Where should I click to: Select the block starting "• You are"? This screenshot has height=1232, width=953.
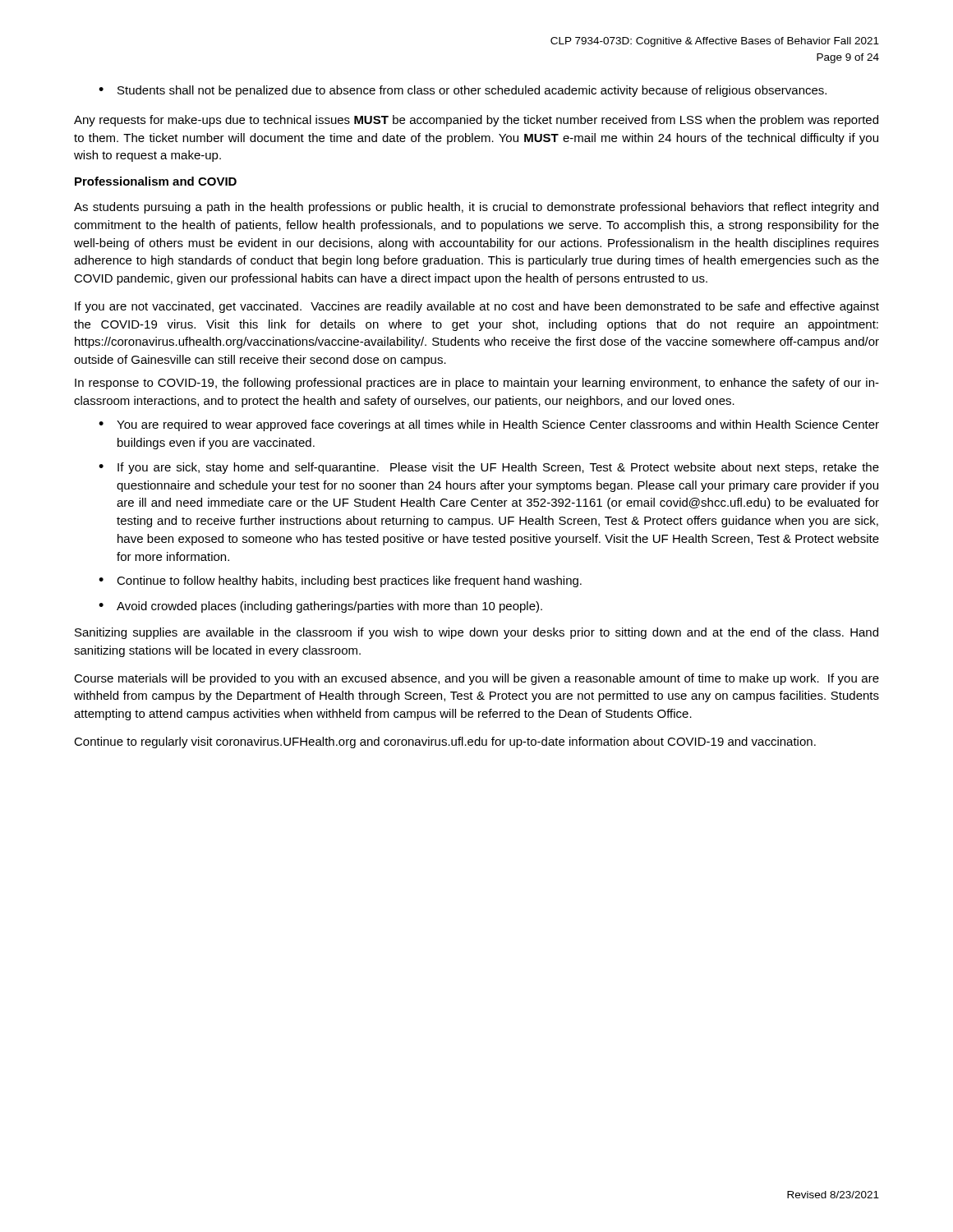[x=489, y=434]
